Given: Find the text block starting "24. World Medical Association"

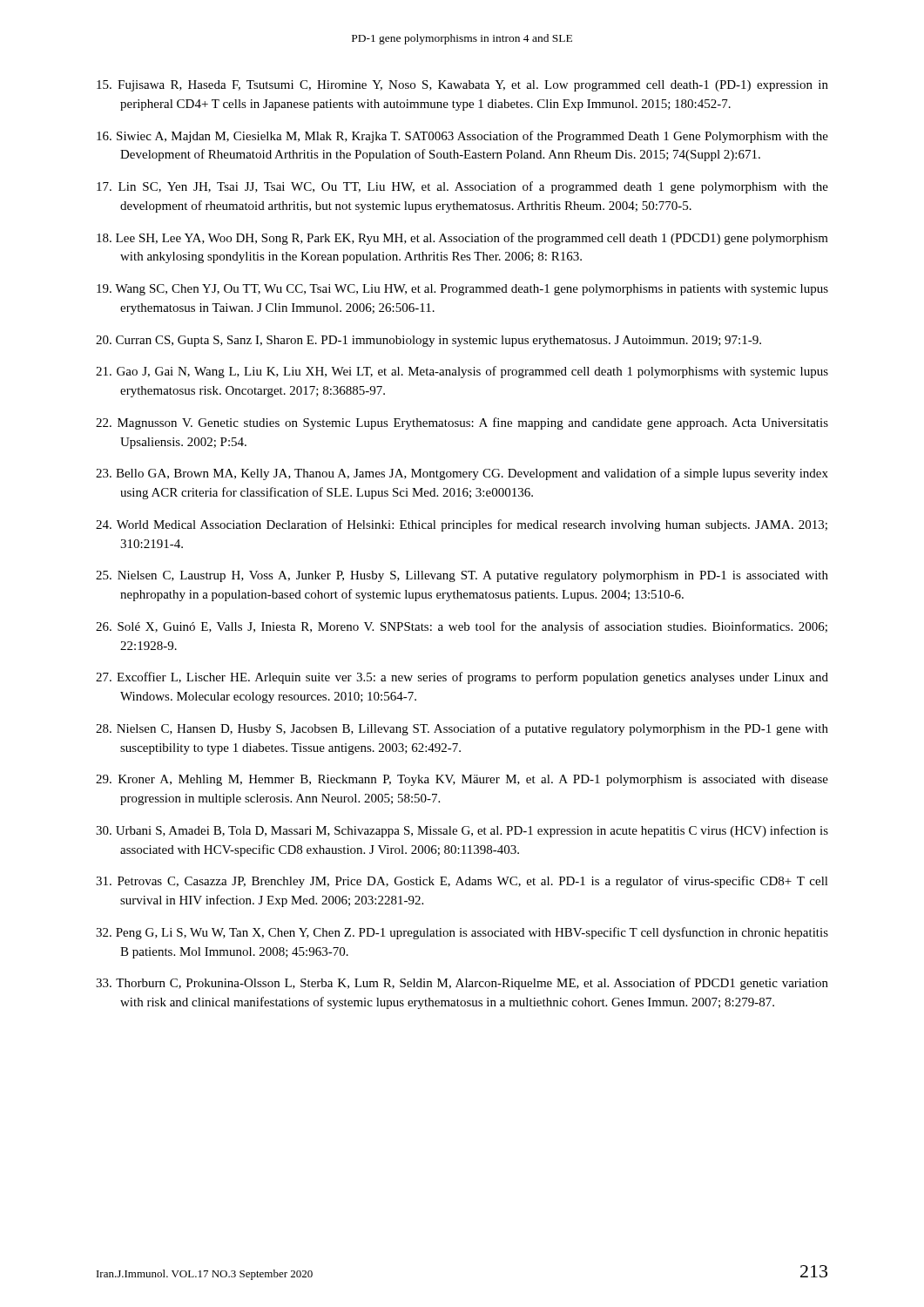Looking at the screenshot, I should pyautogui.click(x=462, y=534).
